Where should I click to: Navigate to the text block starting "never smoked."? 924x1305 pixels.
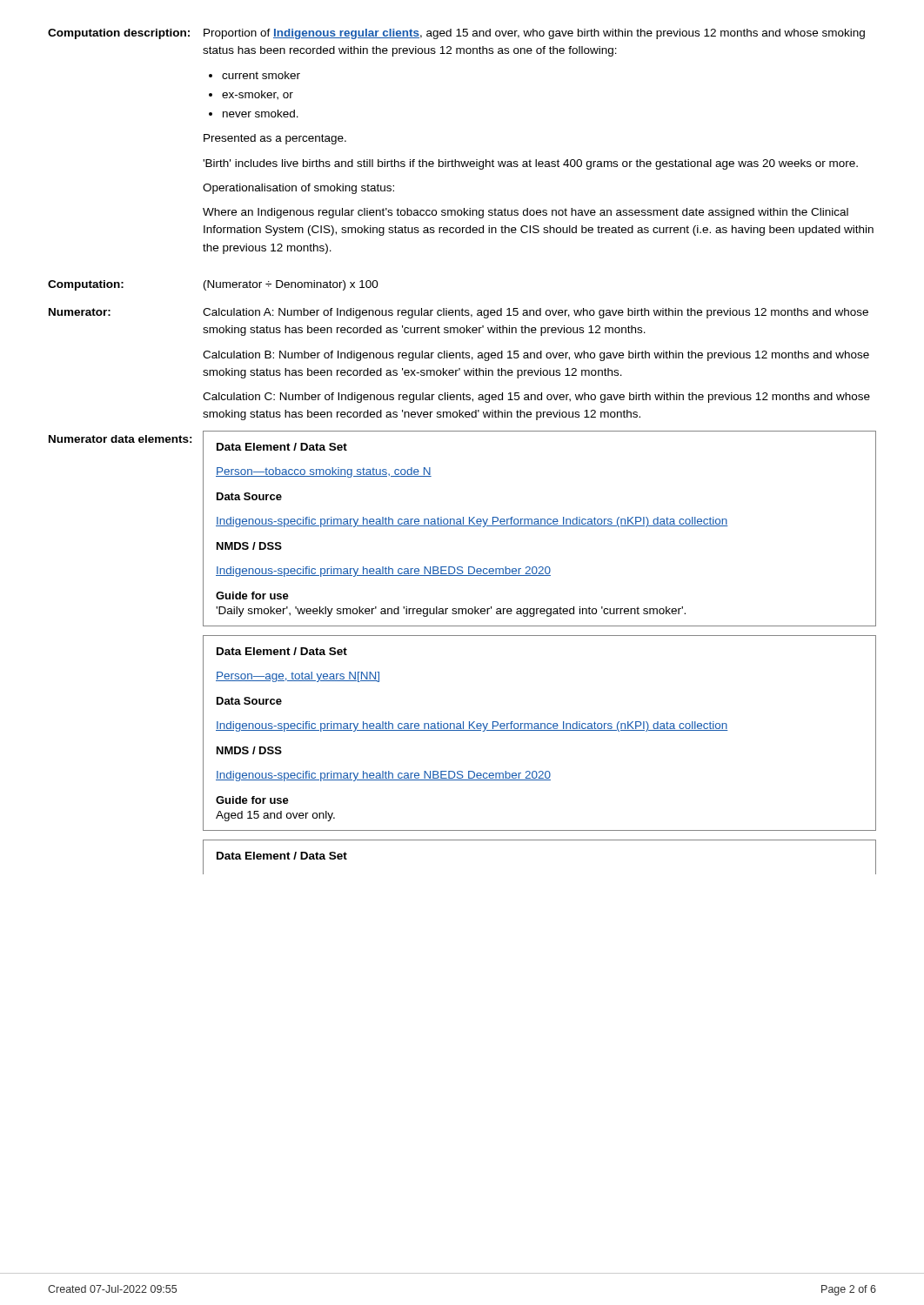click(x=260, y=114)
